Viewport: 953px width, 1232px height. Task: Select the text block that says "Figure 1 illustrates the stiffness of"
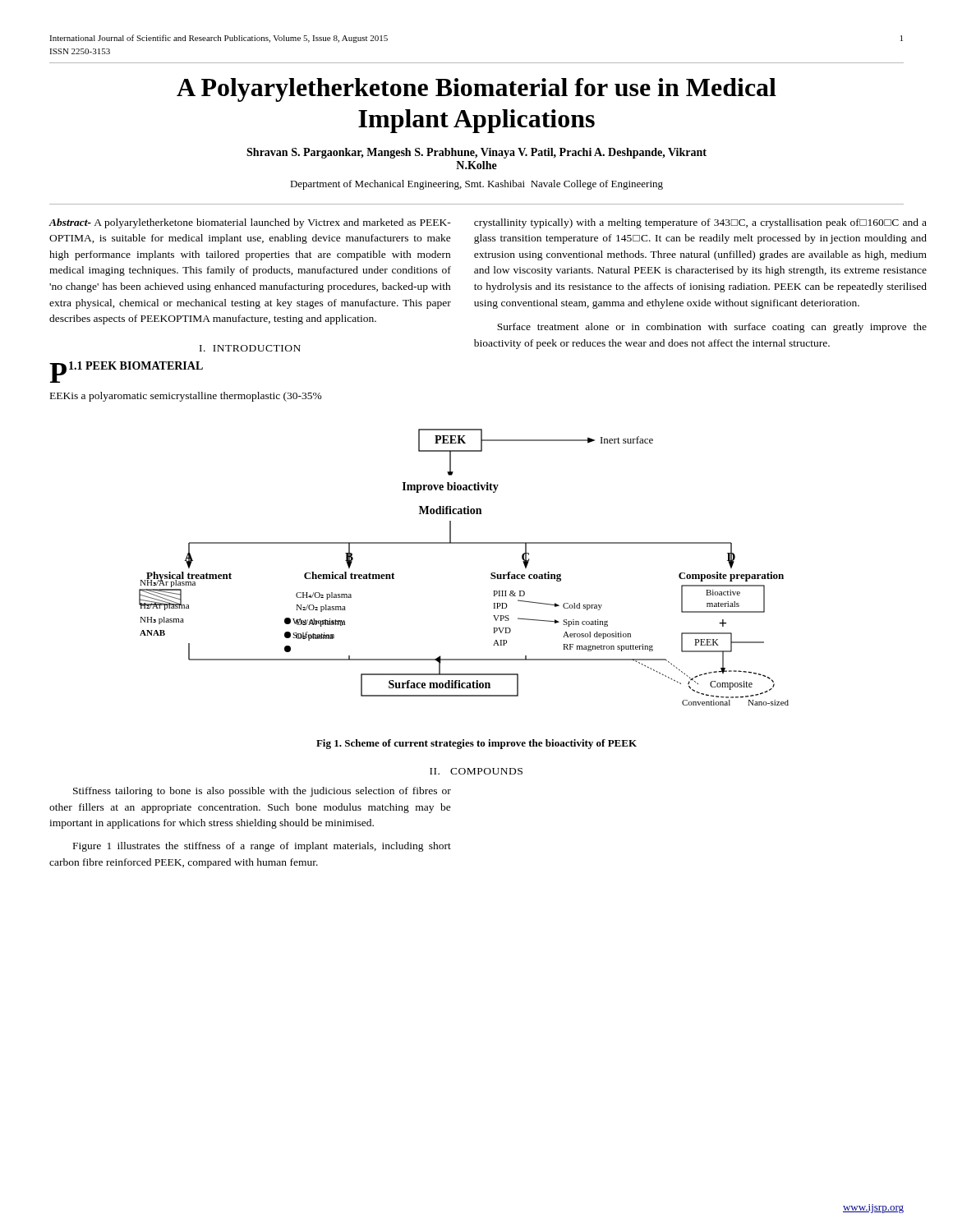pyautogui.click(x=250, y=854)
